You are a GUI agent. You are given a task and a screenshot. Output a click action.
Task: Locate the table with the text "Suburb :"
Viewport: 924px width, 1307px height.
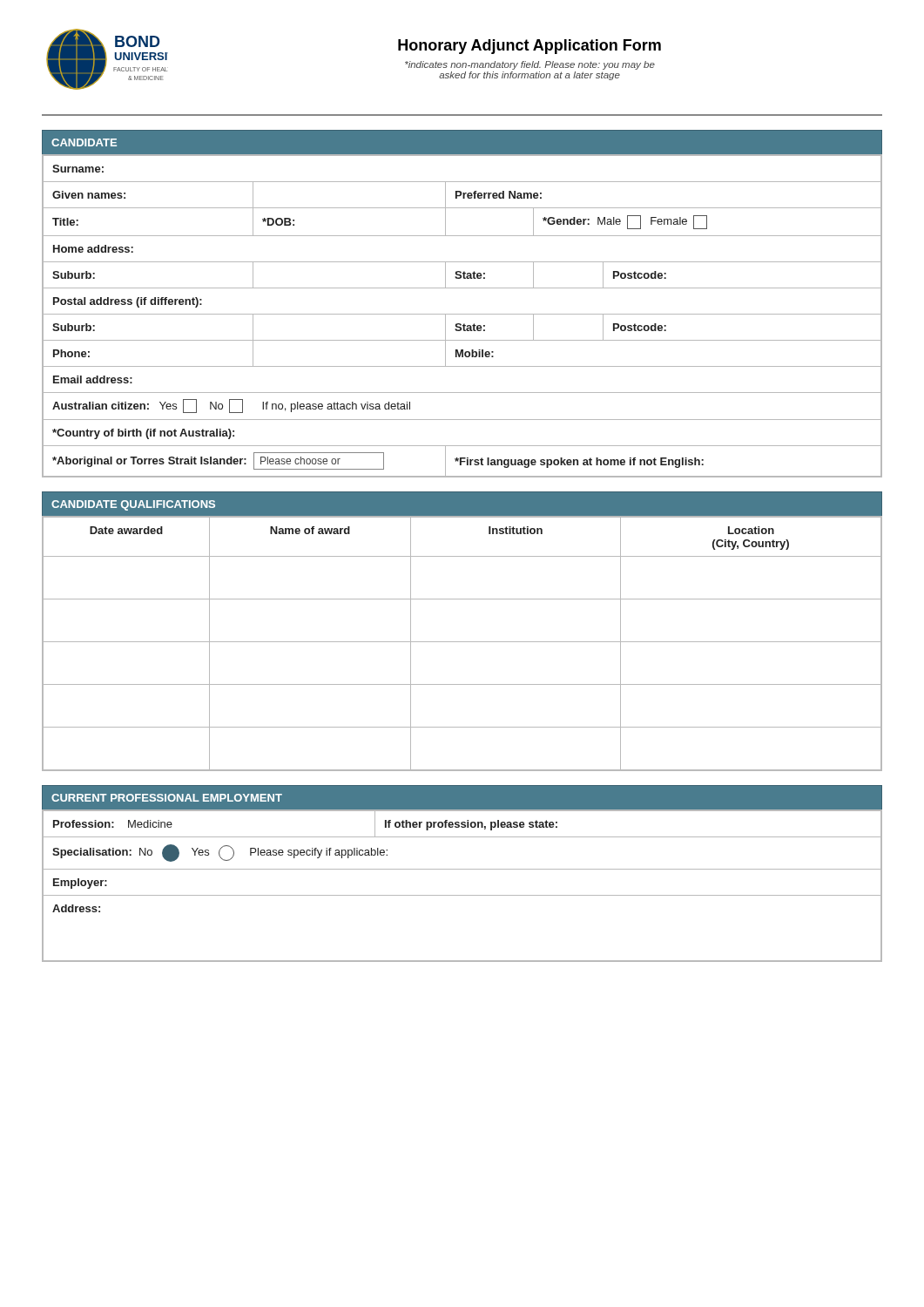[462, 316]
